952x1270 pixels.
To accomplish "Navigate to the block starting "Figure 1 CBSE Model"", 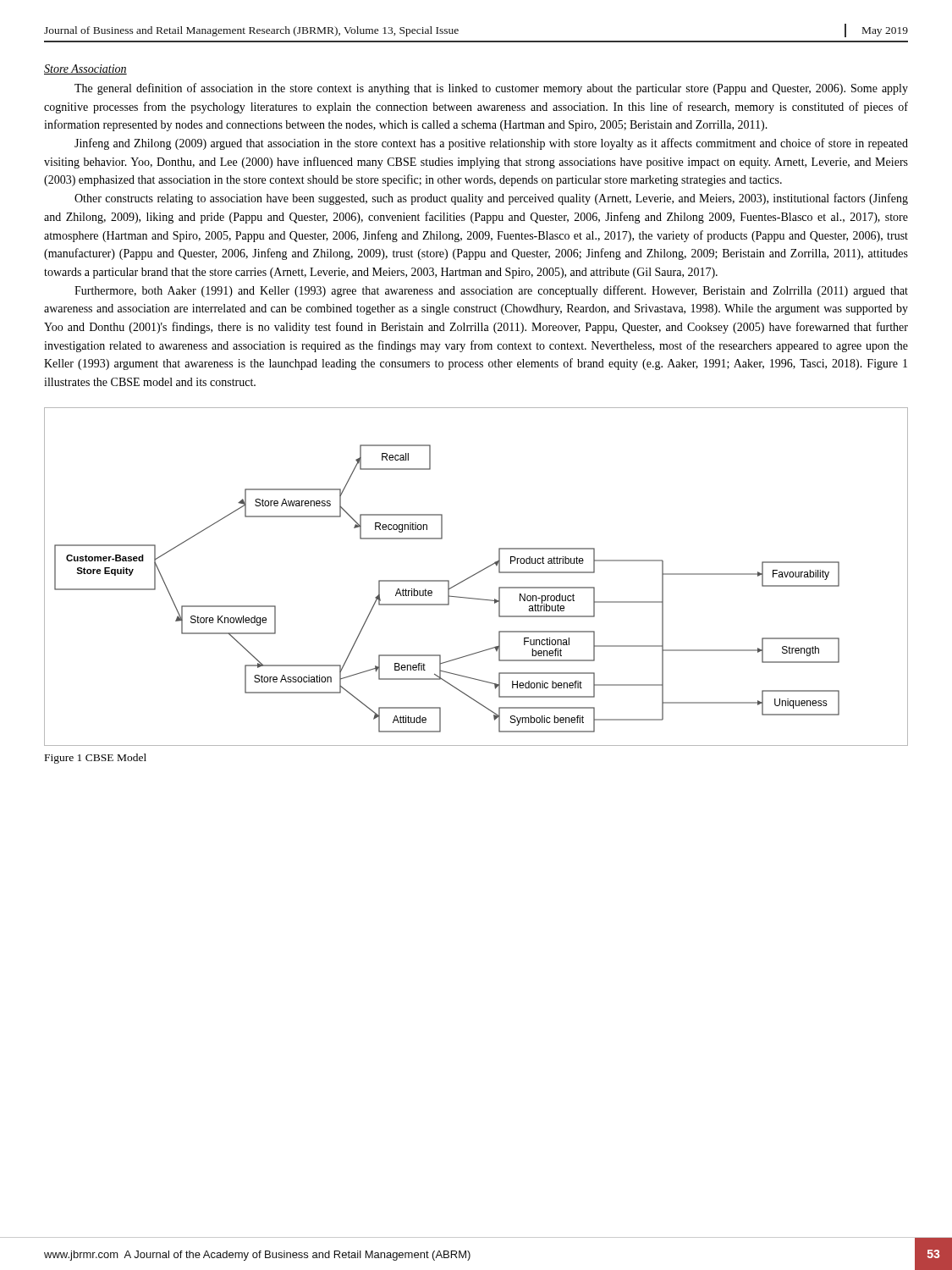I will click(x=95, y=757).
